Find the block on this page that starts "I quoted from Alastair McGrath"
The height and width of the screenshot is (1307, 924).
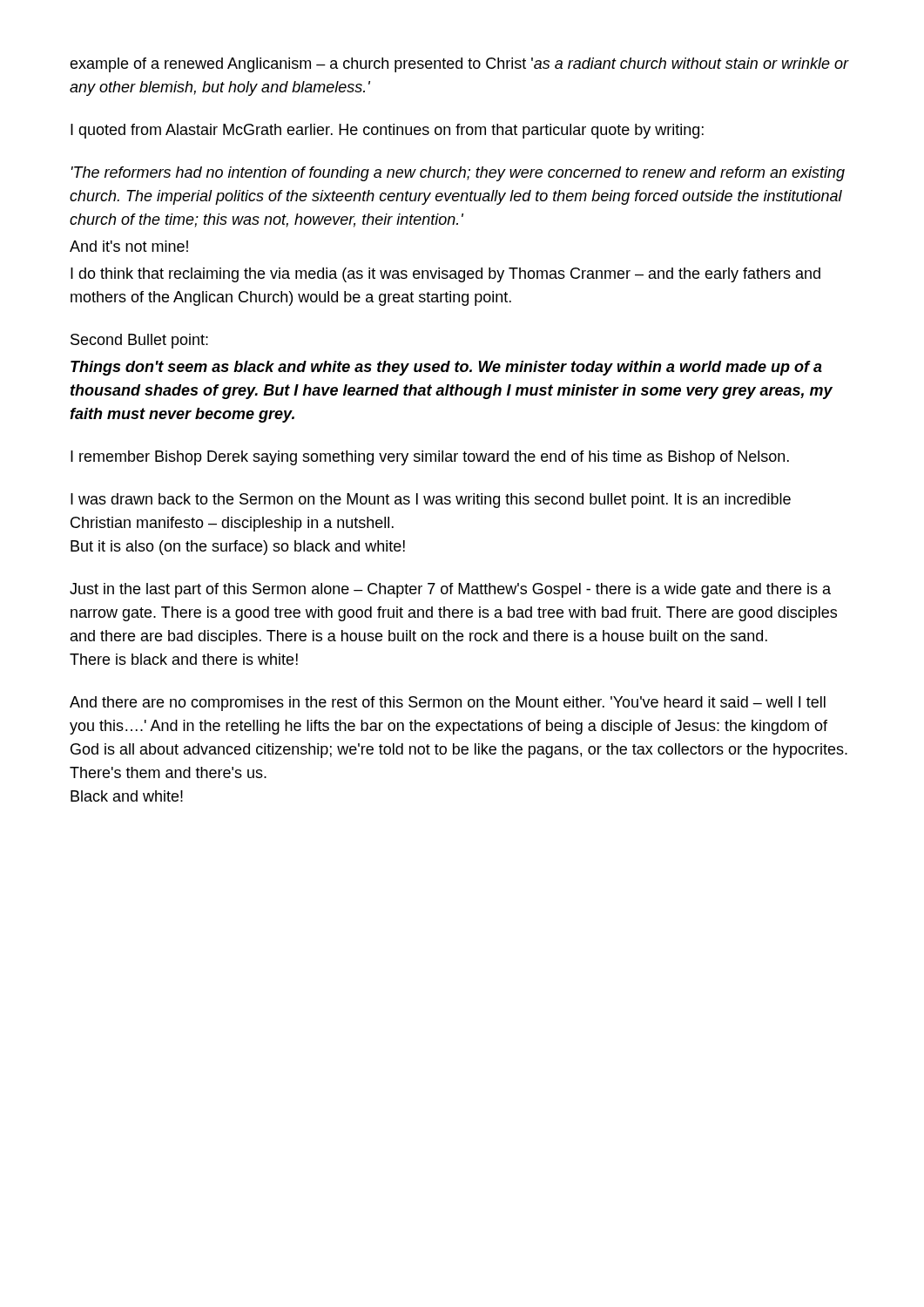[387, 130]
